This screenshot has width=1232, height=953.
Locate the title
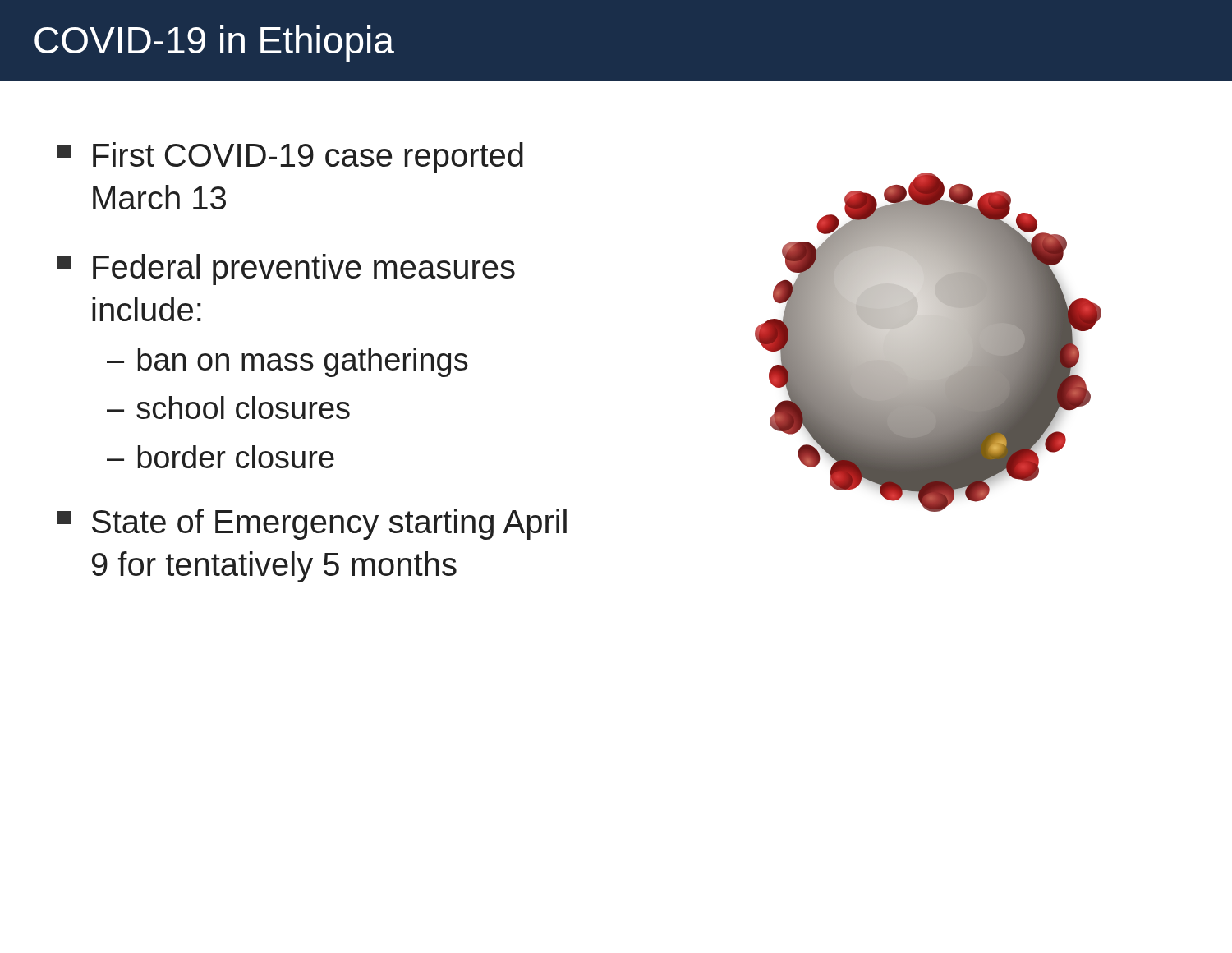[x=213, y=40]
